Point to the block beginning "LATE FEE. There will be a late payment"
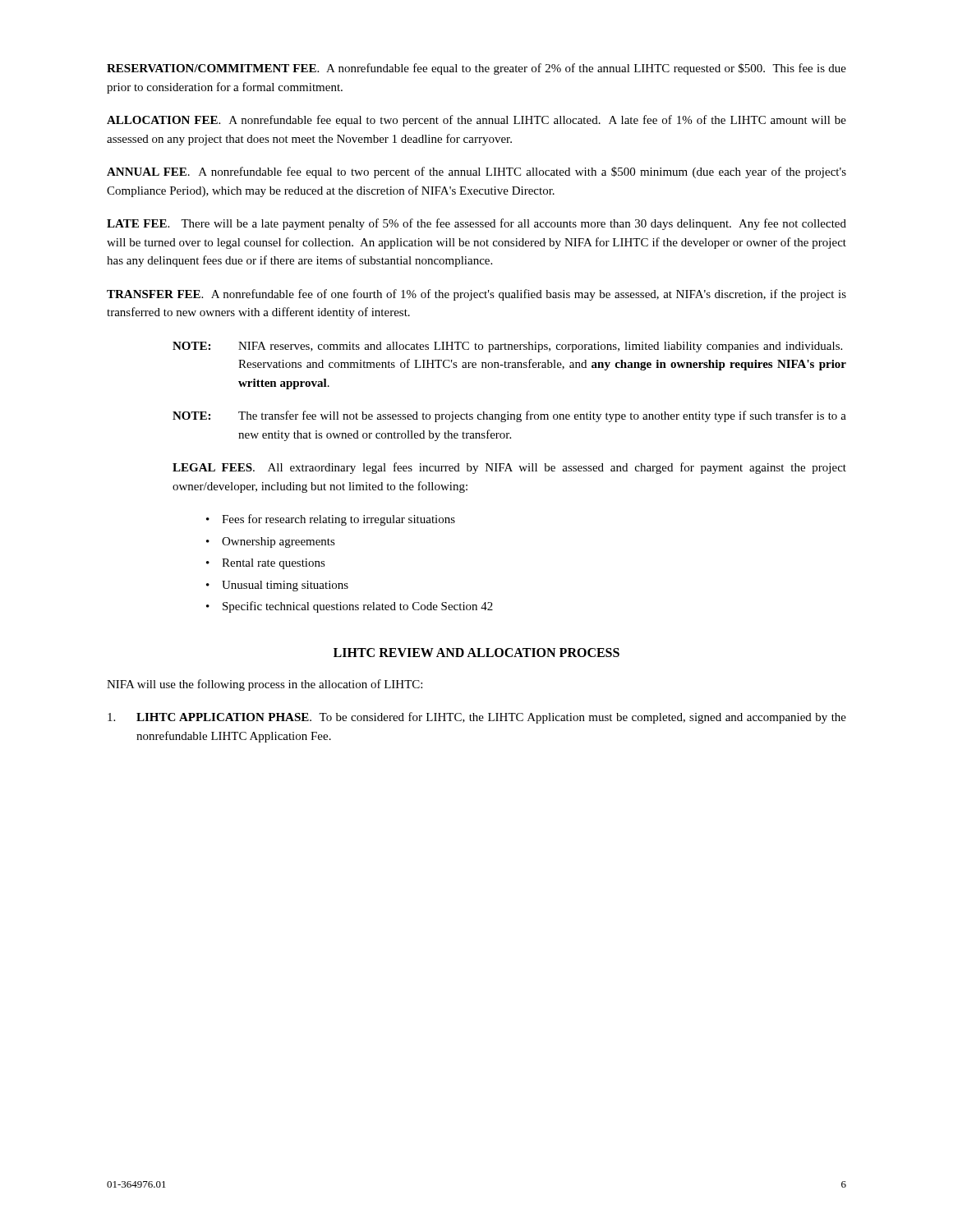953x1232 pixels. click(476, 242)
